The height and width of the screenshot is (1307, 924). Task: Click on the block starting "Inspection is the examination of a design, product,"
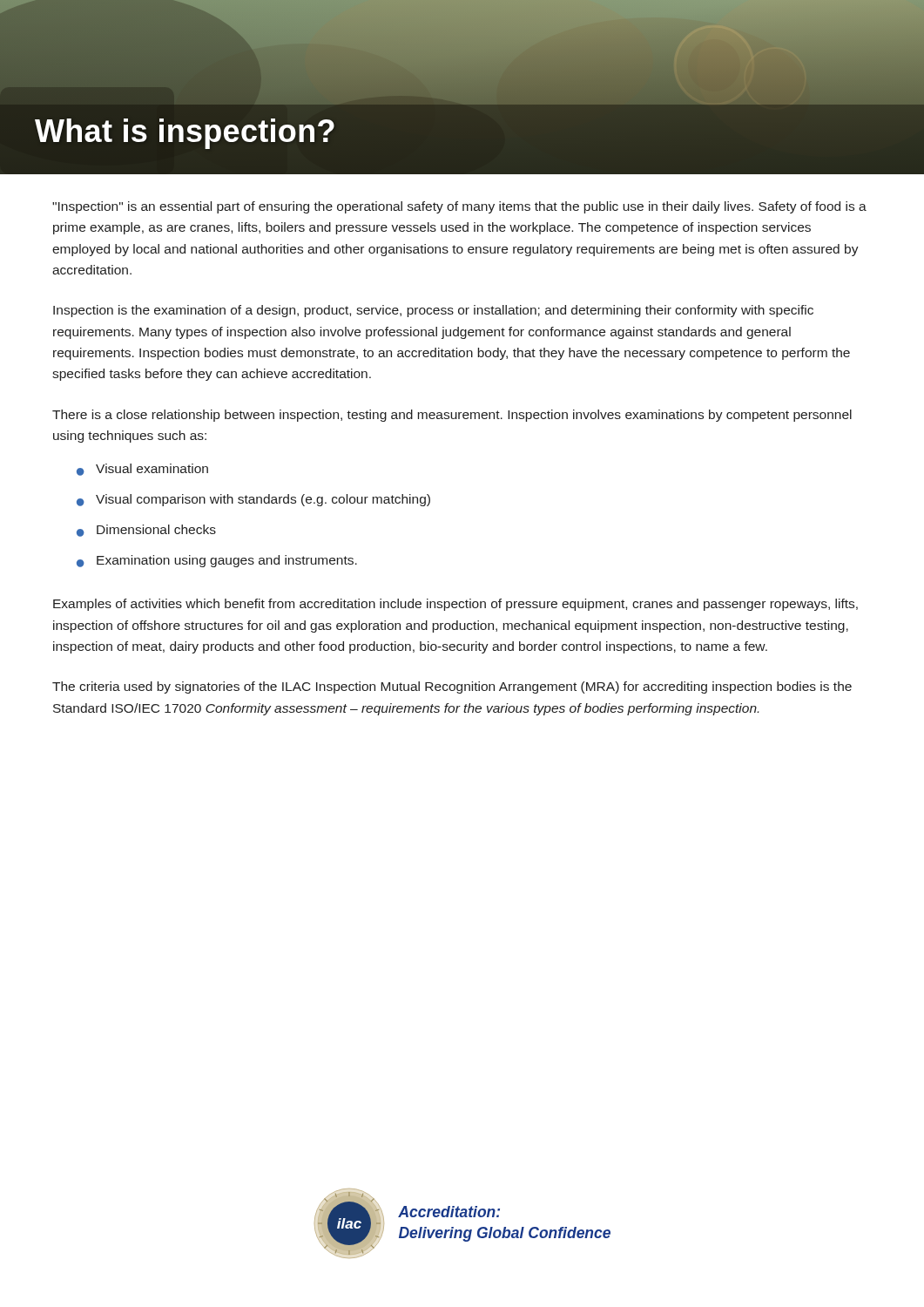(451, 342)
